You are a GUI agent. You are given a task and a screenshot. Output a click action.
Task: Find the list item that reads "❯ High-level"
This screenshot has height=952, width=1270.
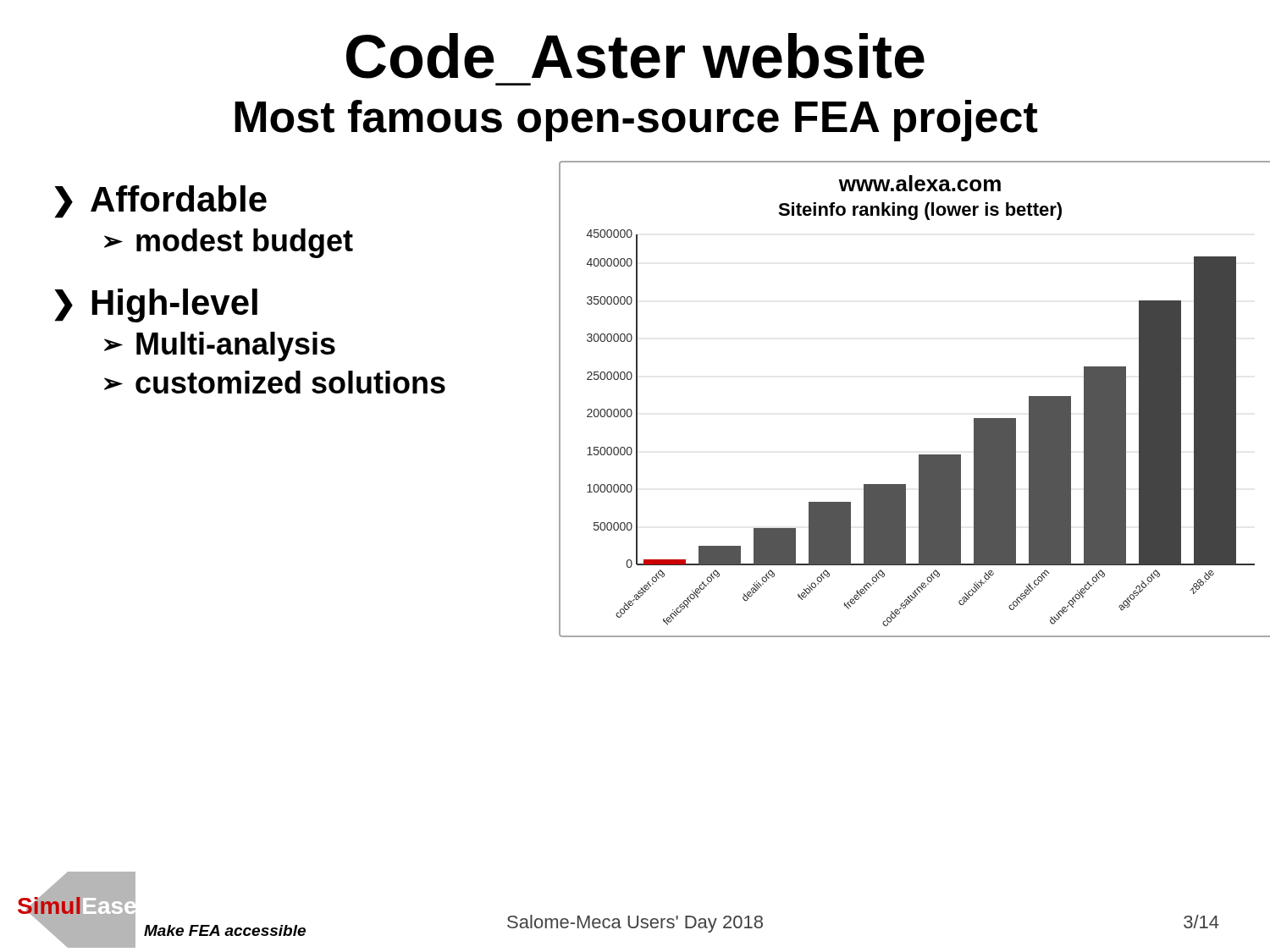point(155,303)
